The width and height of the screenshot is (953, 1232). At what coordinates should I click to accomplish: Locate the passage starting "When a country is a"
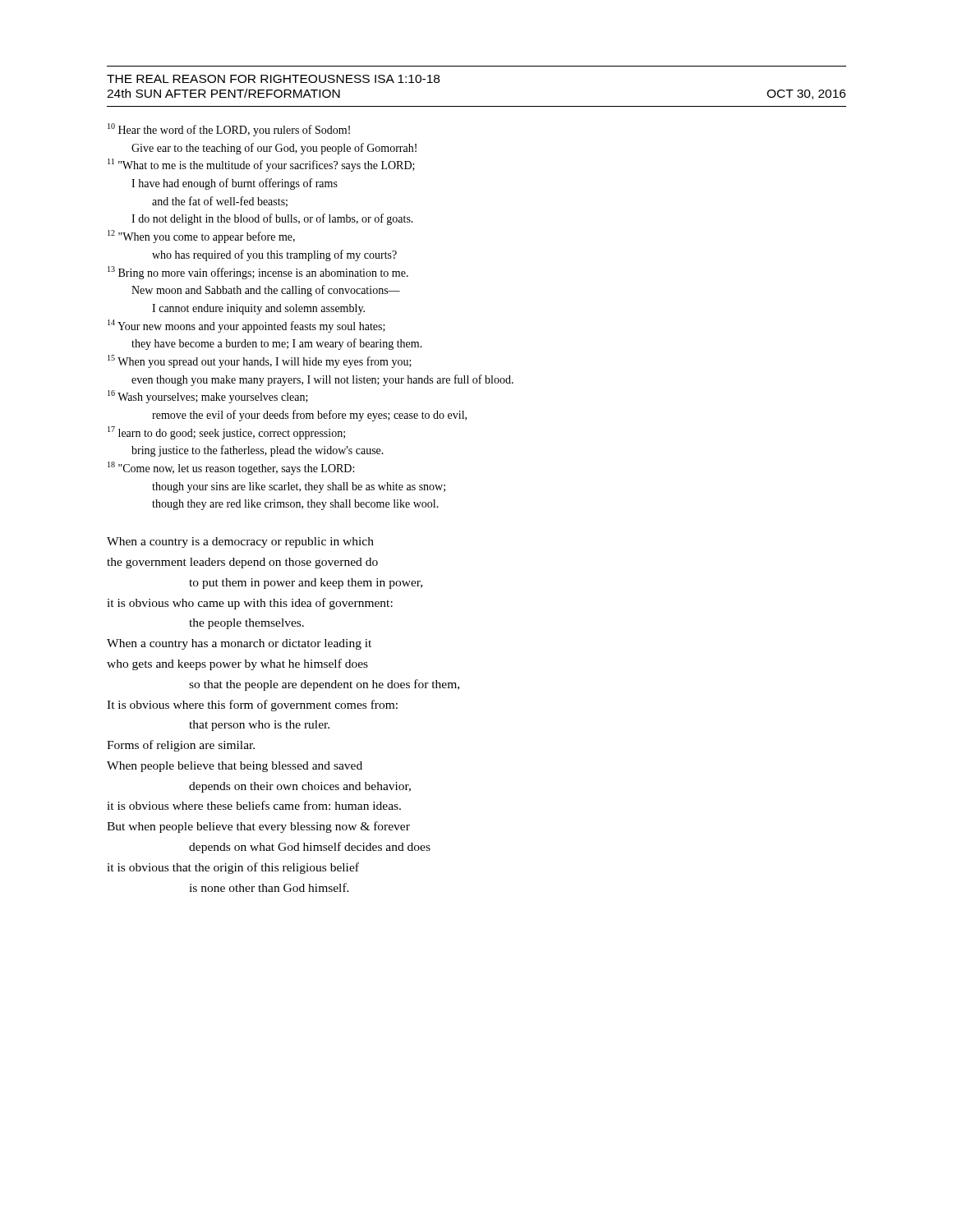(x=240, y=542)
